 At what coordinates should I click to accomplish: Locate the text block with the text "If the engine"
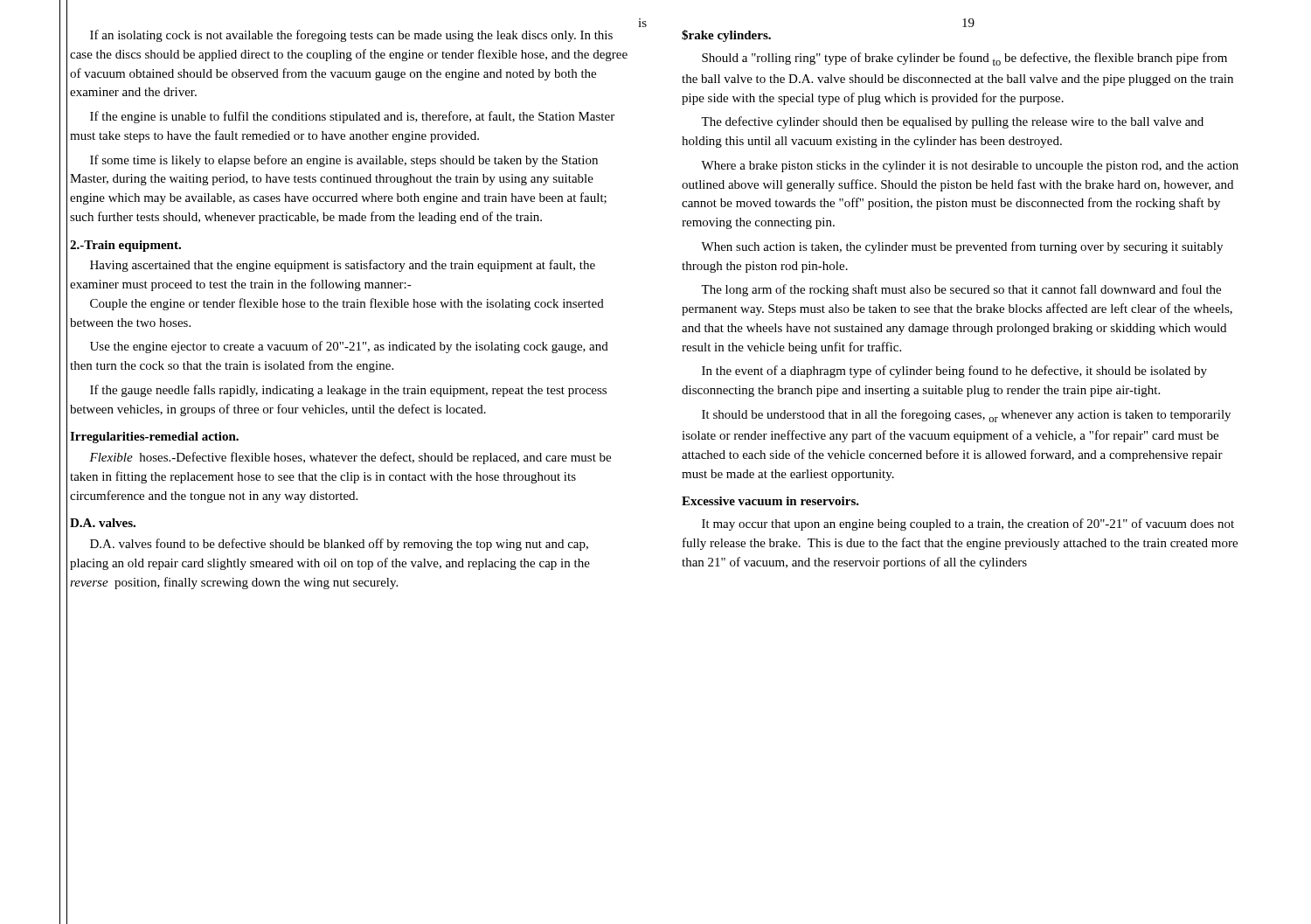pyautogui.click(x=350, y=127)
